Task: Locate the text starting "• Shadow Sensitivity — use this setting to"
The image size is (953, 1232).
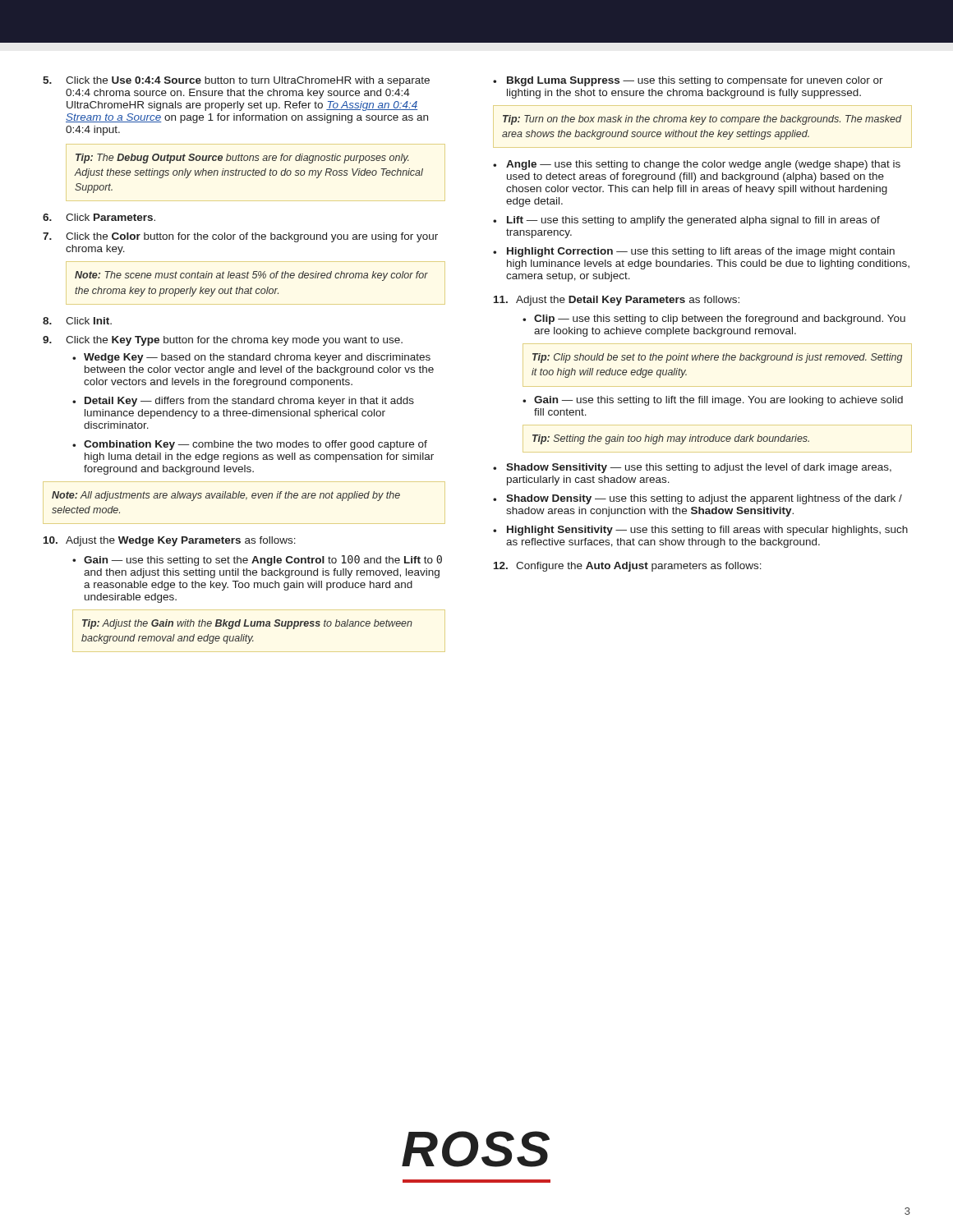Action: click(702, 473)
